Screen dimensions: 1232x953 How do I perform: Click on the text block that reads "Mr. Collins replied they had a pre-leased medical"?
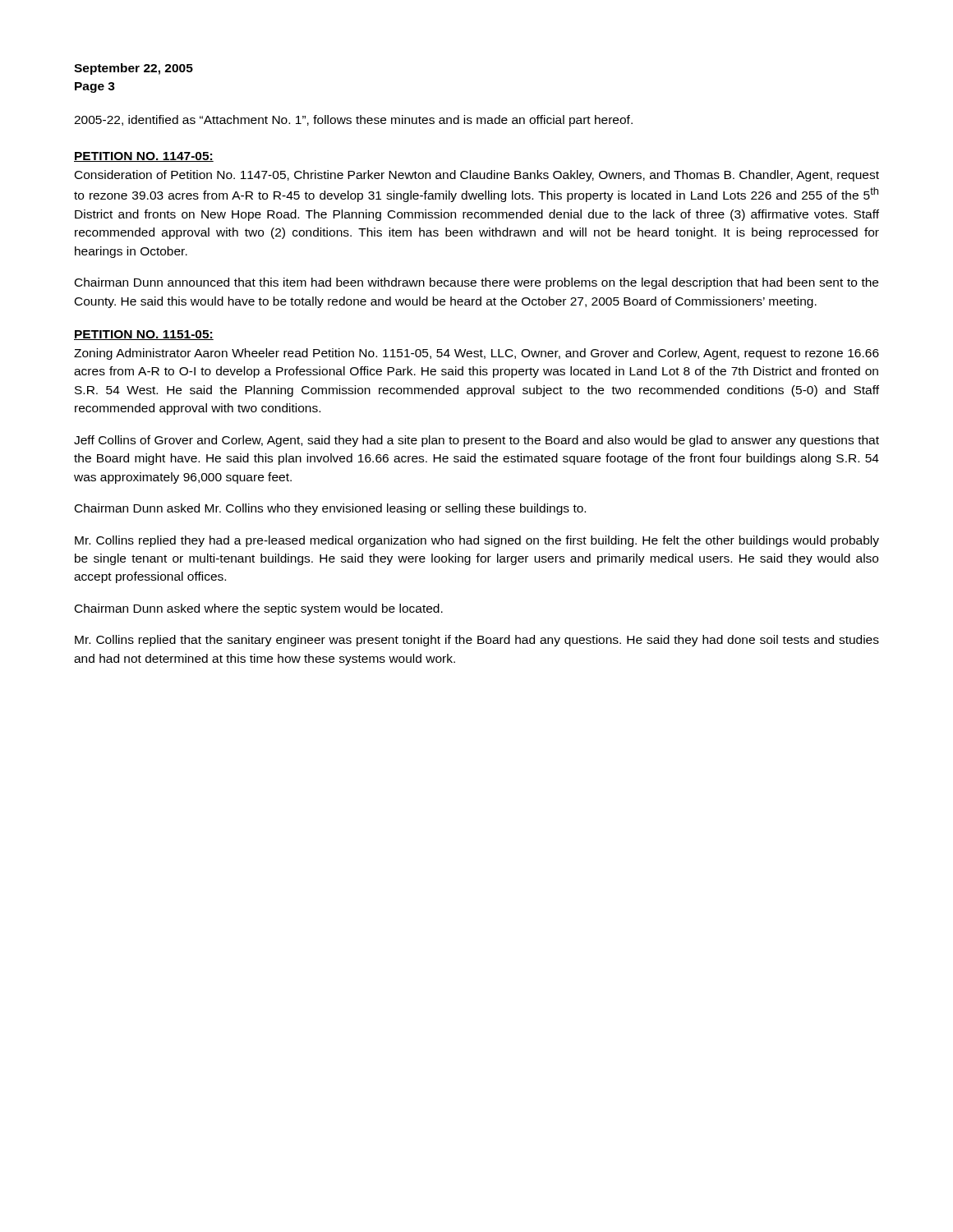tap(476, 559)
